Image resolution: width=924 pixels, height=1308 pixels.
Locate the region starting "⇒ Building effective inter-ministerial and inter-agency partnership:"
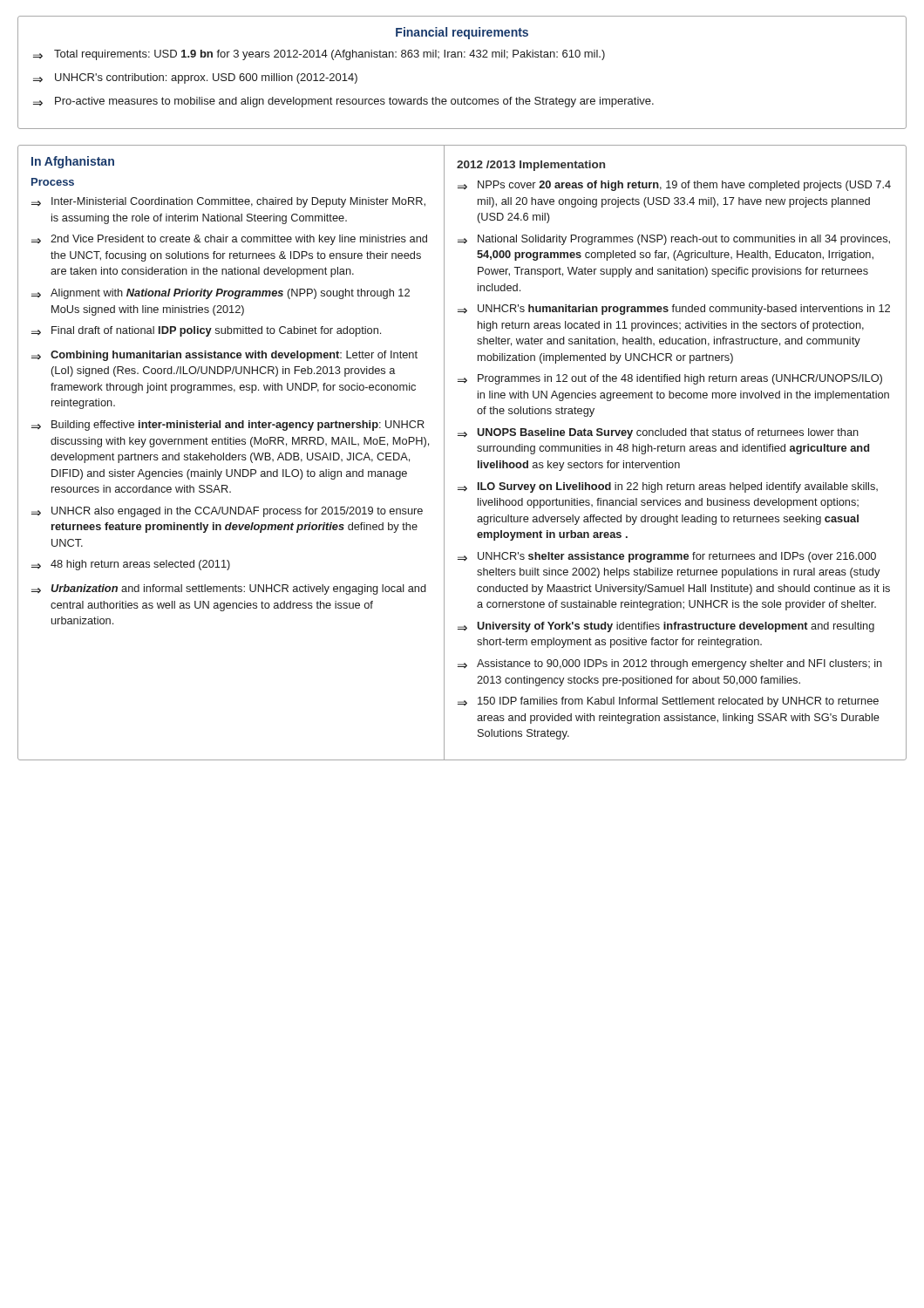231,457
